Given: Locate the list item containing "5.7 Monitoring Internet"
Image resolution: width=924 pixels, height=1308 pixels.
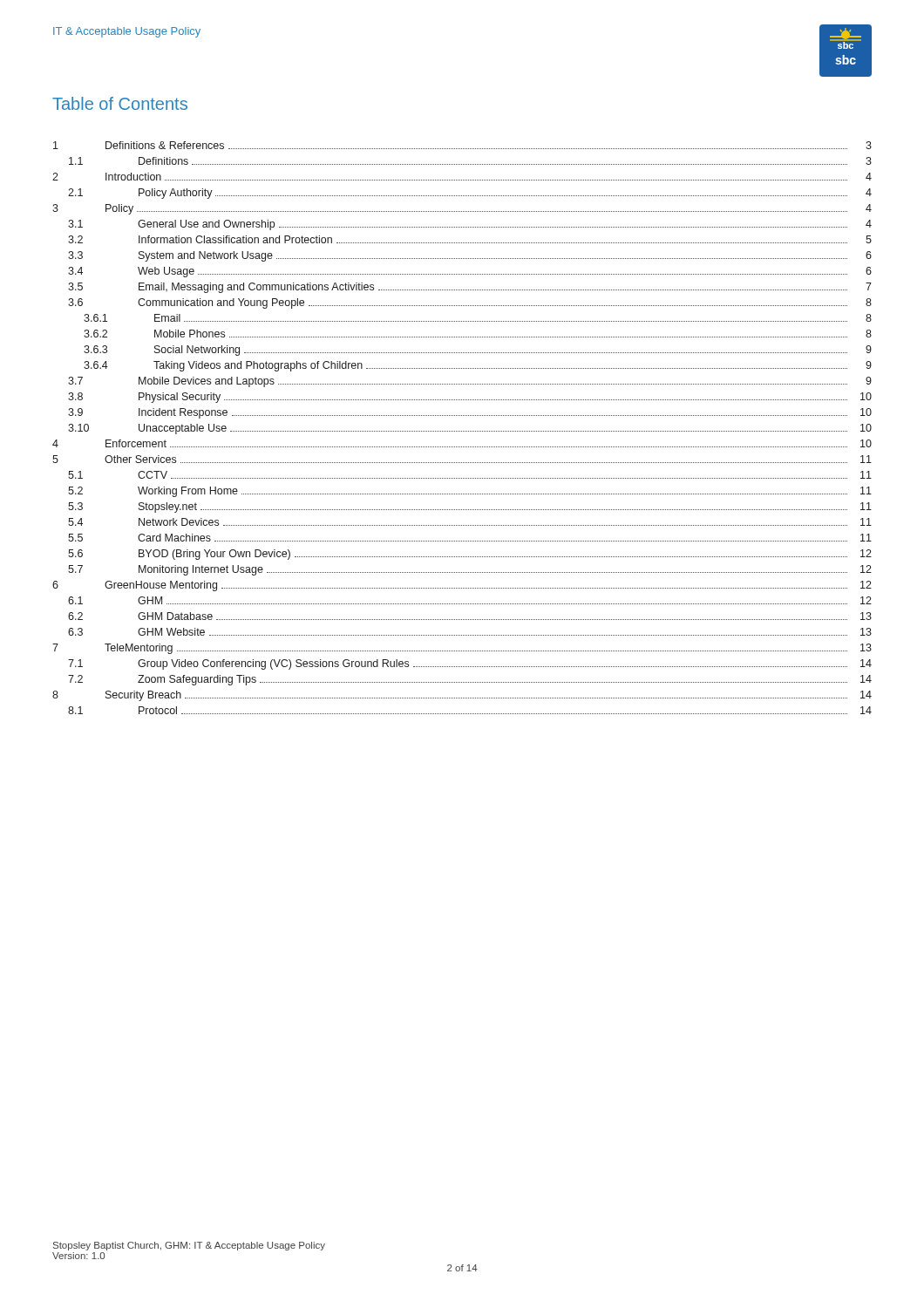Looking at the screenshot, I should click(x=462, y=569).
